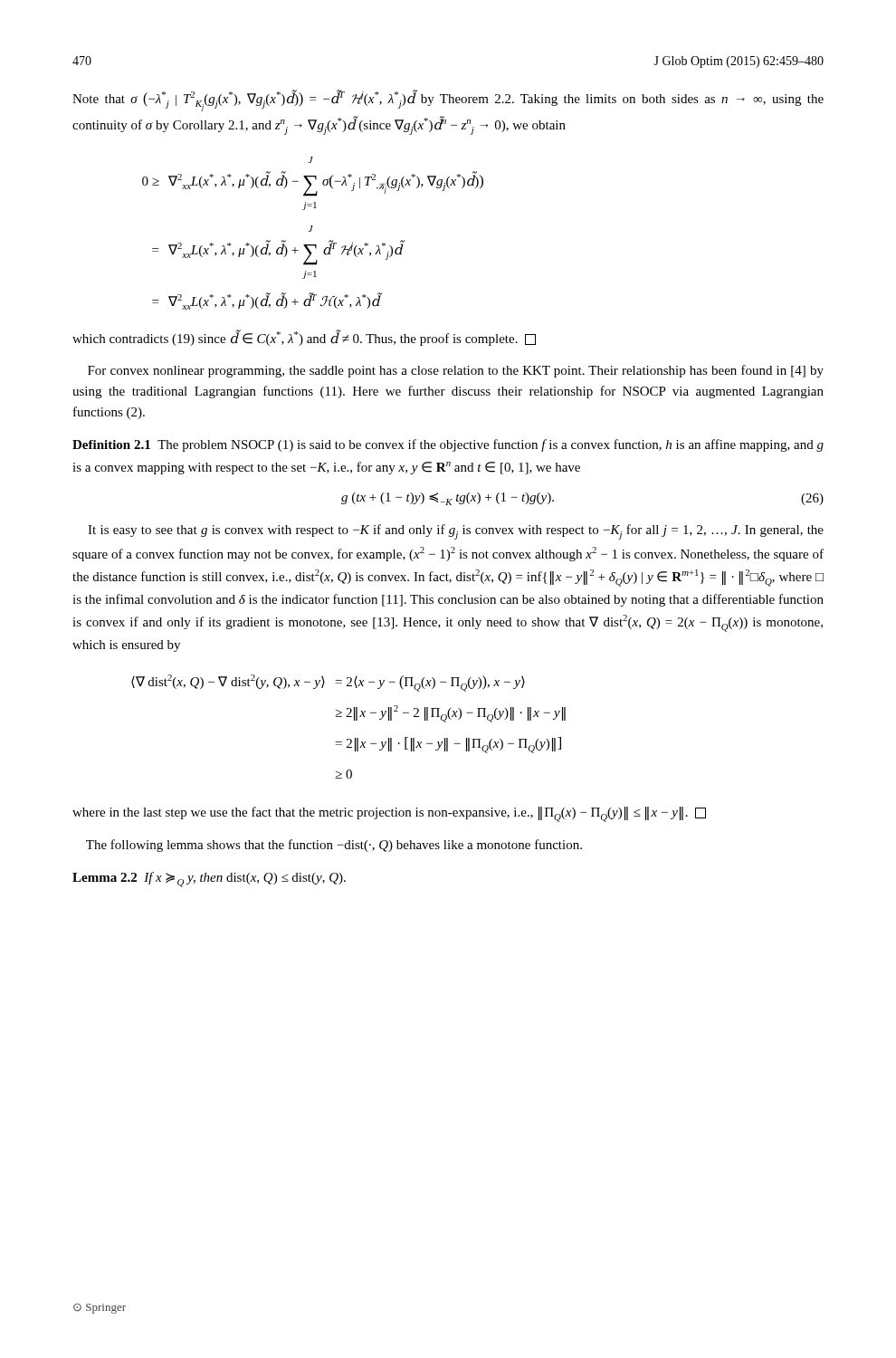The image size is (896, 1358).
Task: Click the passage that begins "which contradicts (19) since"
Action: coord(448,338)
